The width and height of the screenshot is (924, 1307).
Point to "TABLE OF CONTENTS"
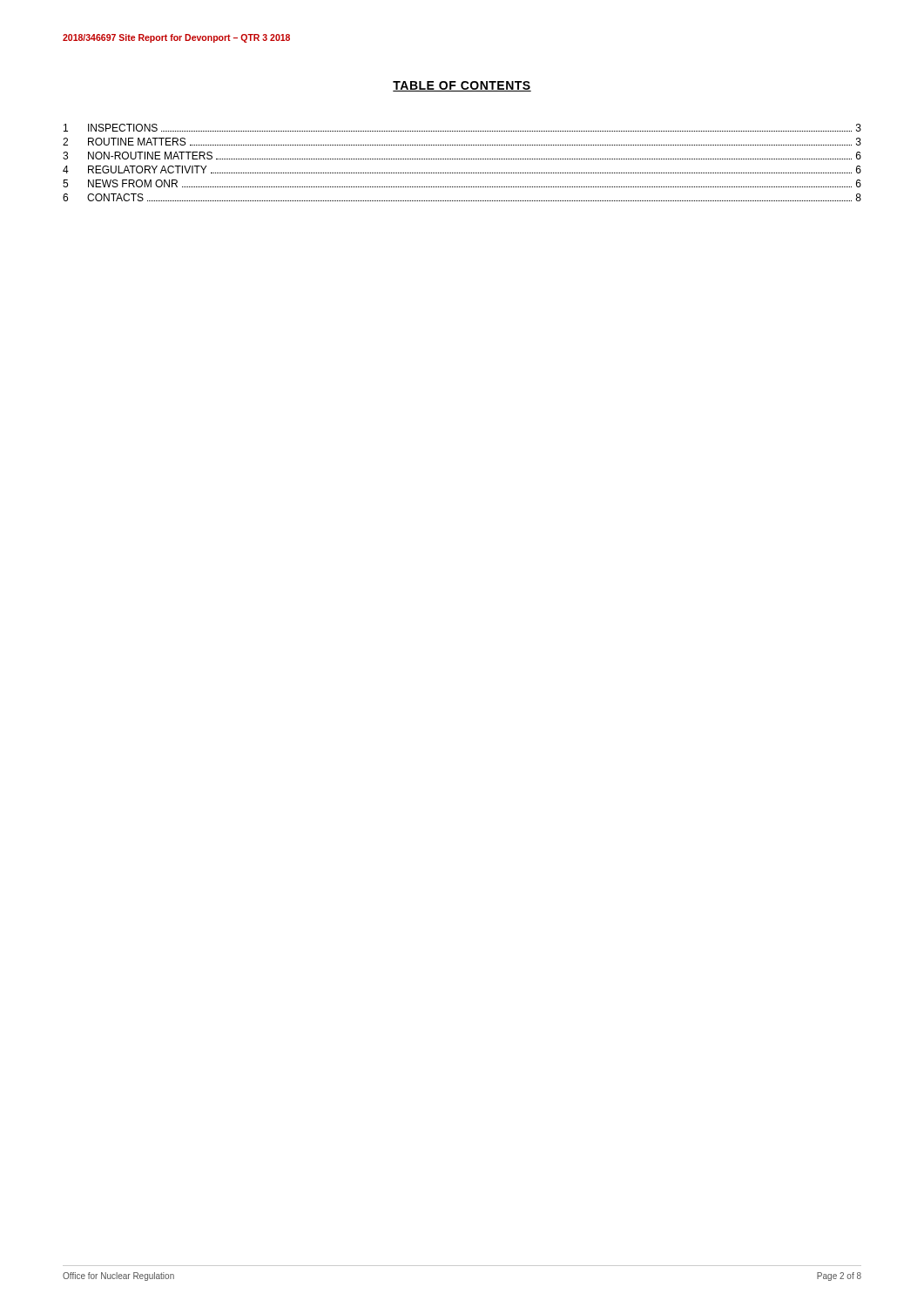click(462, 85)
